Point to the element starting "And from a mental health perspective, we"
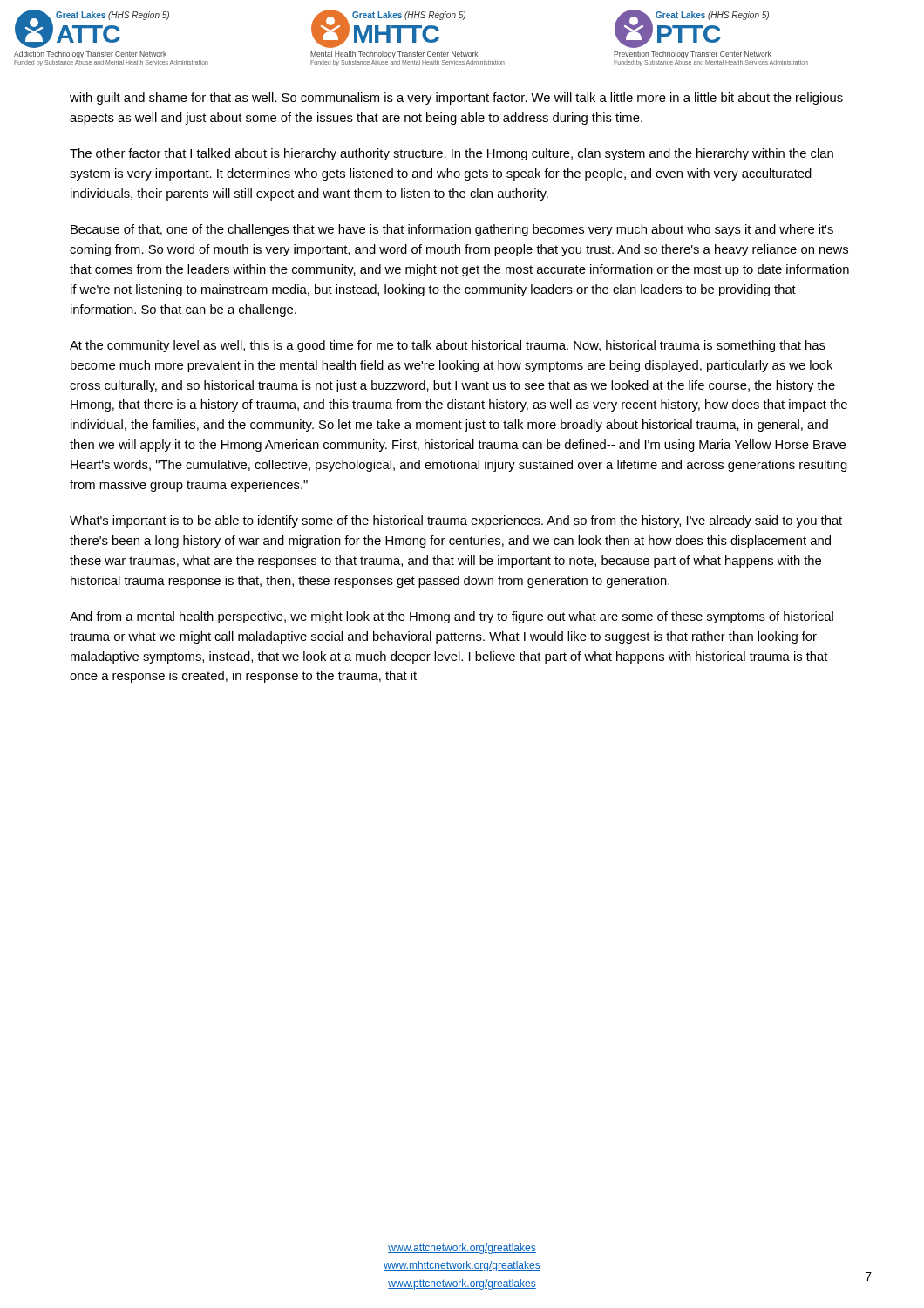Screen dimensions: 1308x924 [x=452, y=646]
